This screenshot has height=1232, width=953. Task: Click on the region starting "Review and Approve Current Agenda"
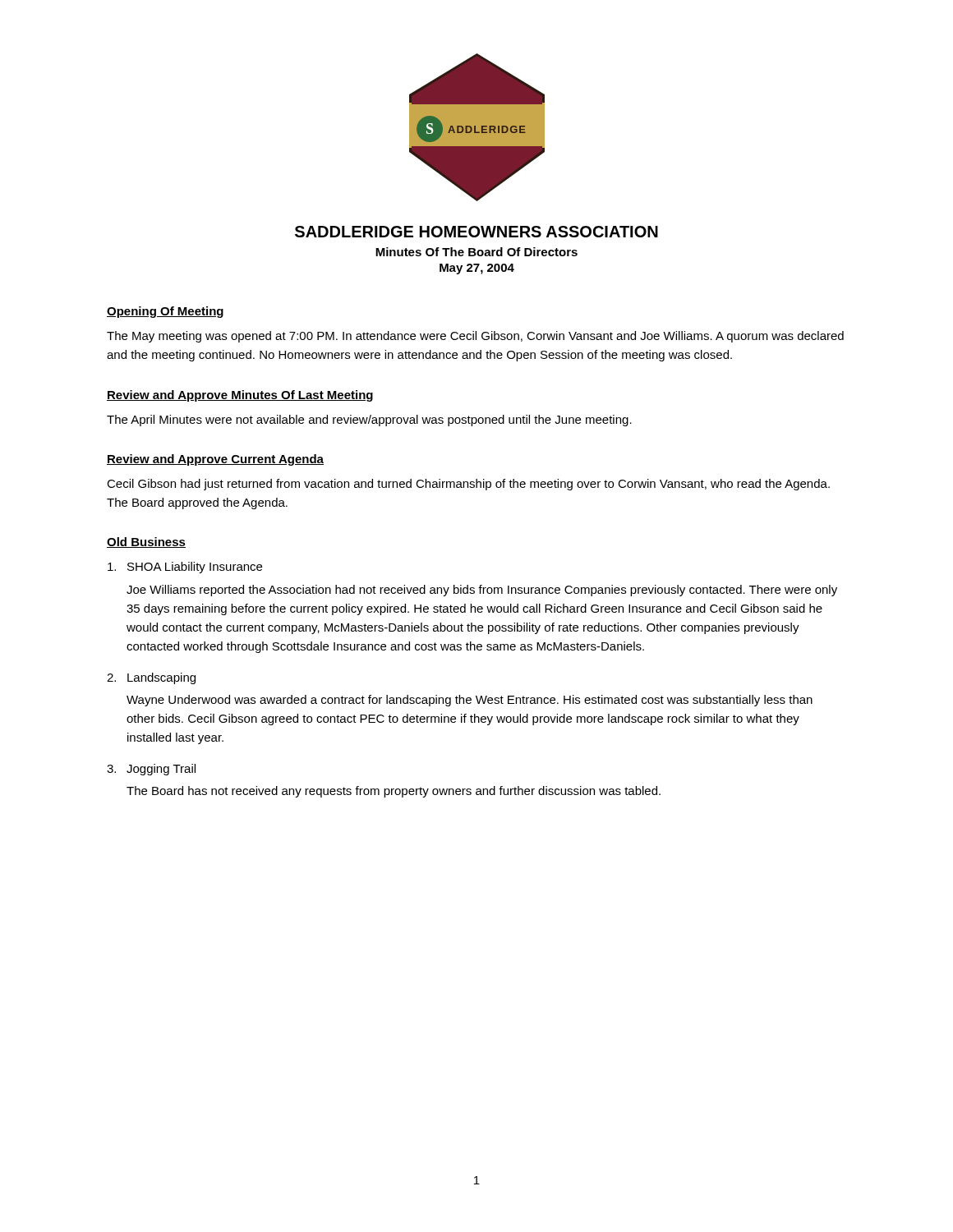[215, 458]
